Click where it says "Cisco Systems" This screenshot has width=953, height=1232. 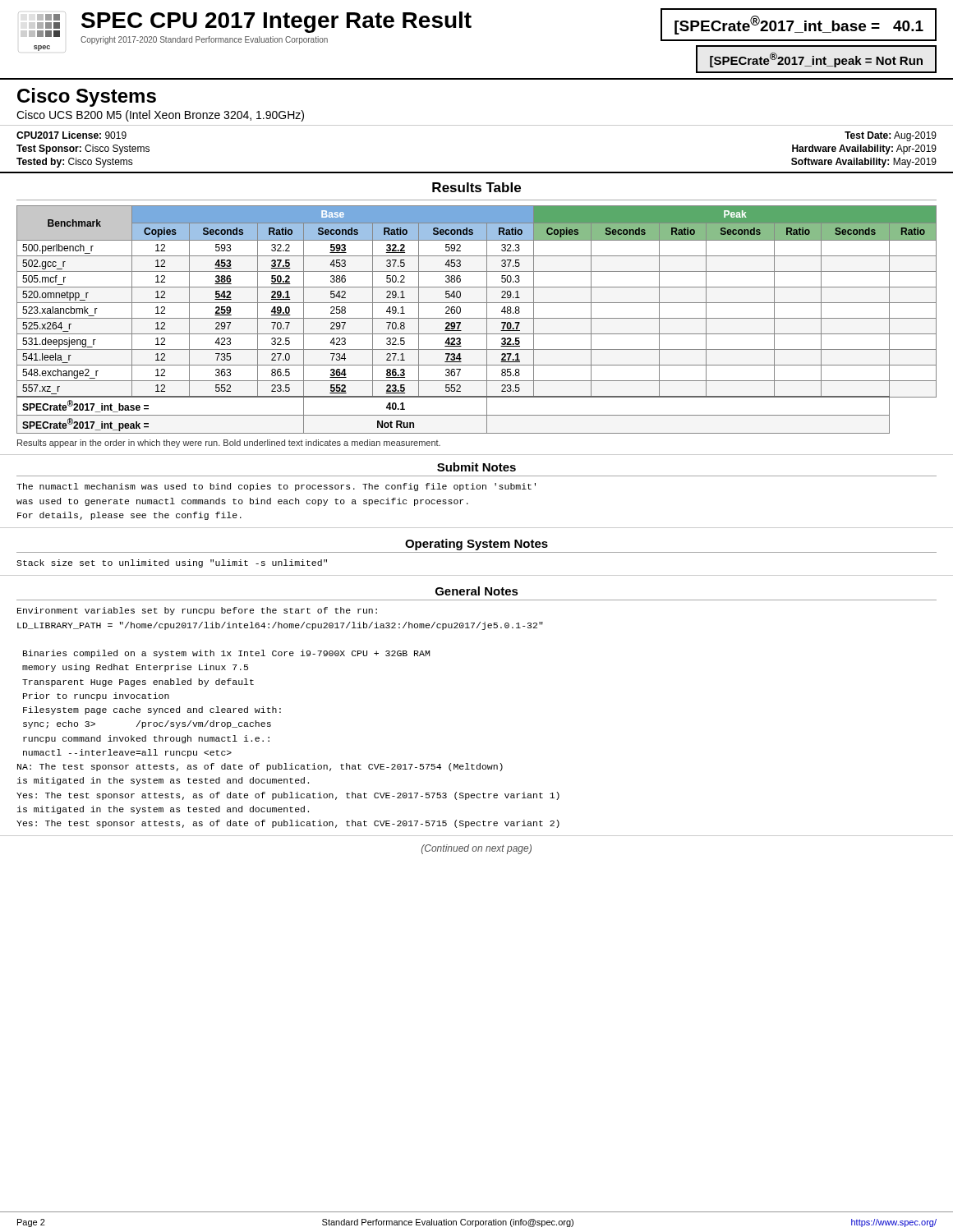[87, 96]
